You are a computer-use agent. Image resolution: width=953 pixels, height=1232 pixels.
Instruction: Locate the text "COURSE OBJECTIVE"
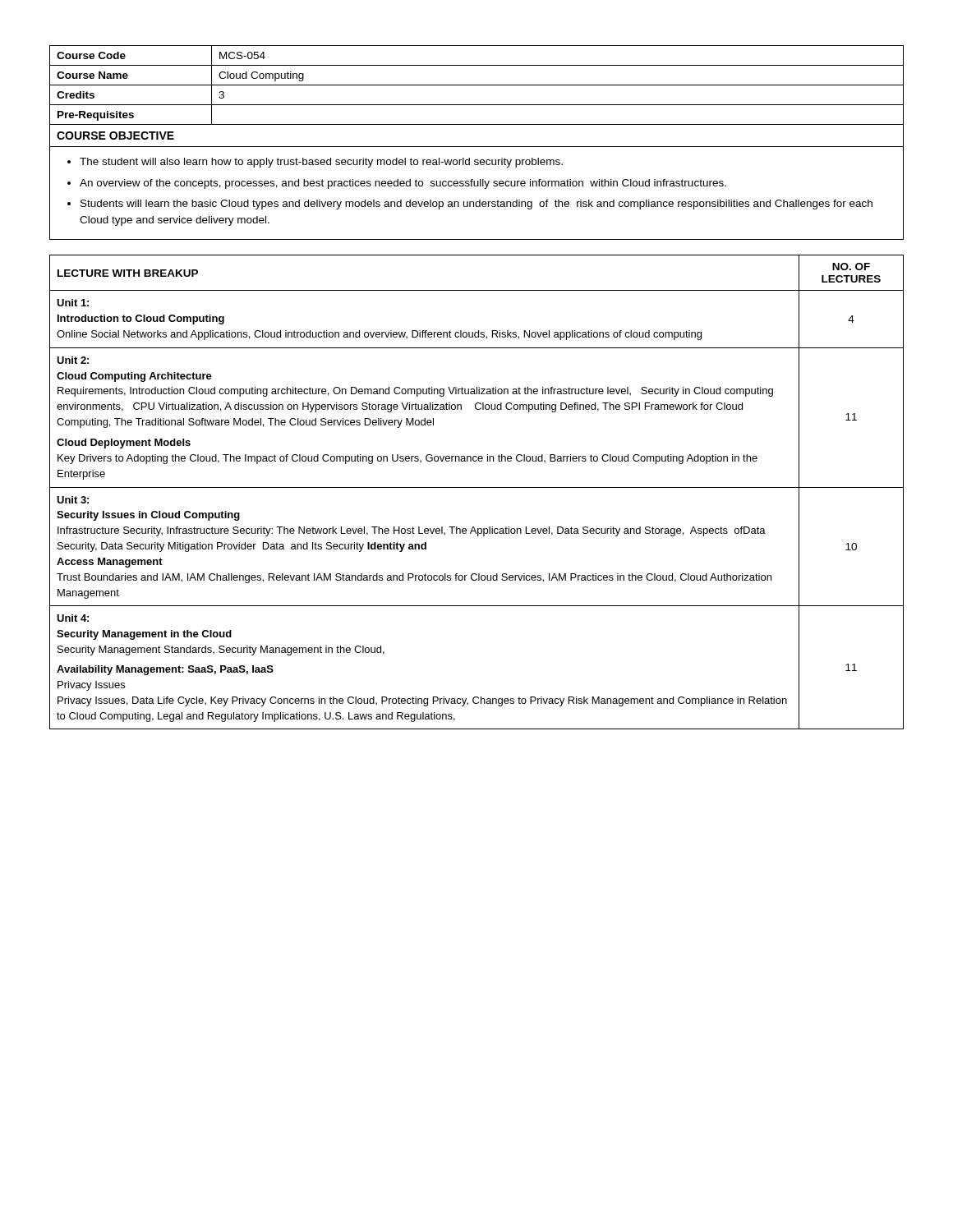[116, 136]
